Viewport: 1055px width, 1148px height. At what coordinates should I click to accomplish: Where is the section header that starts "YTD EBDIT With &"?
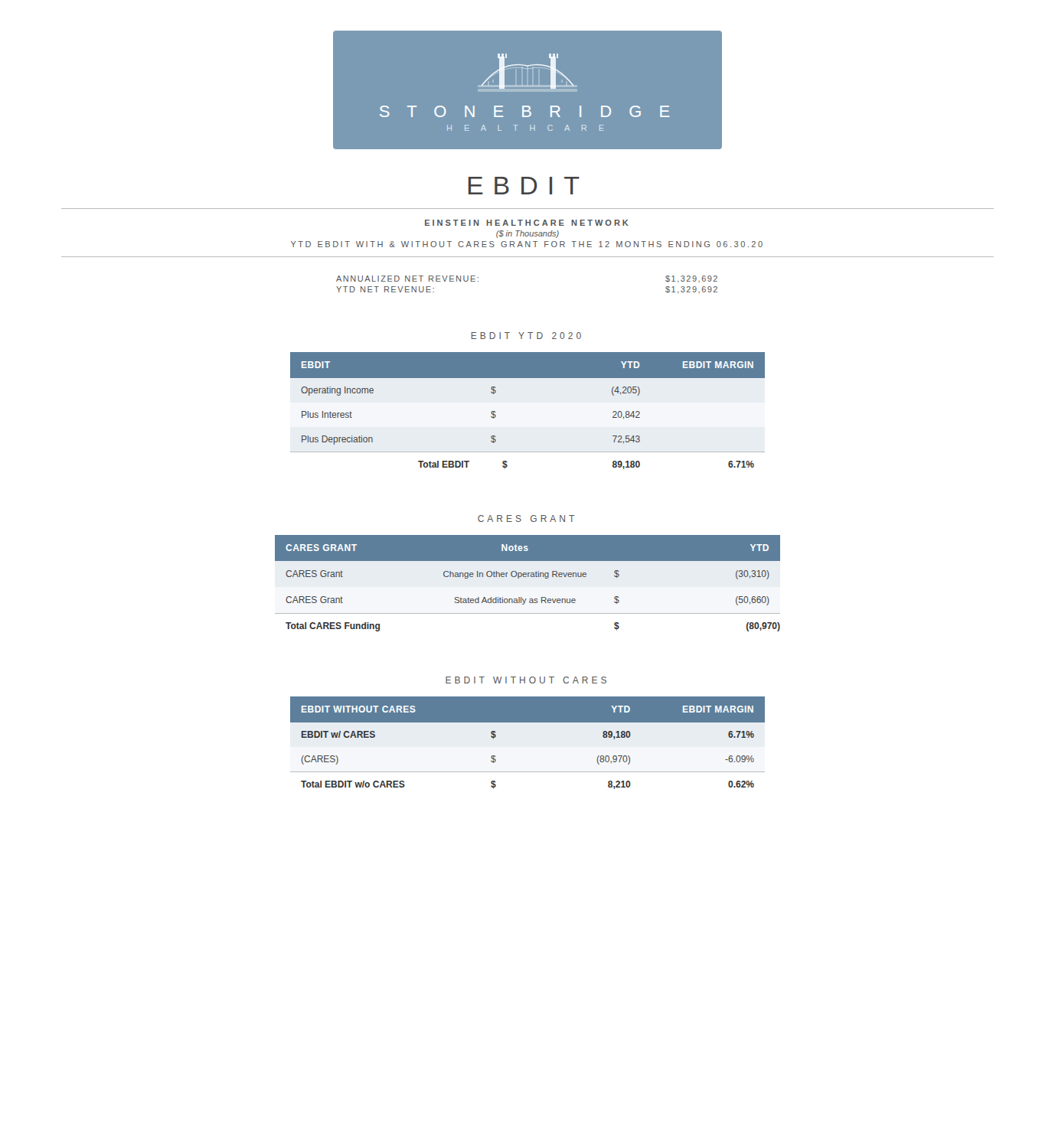point(528,244)
